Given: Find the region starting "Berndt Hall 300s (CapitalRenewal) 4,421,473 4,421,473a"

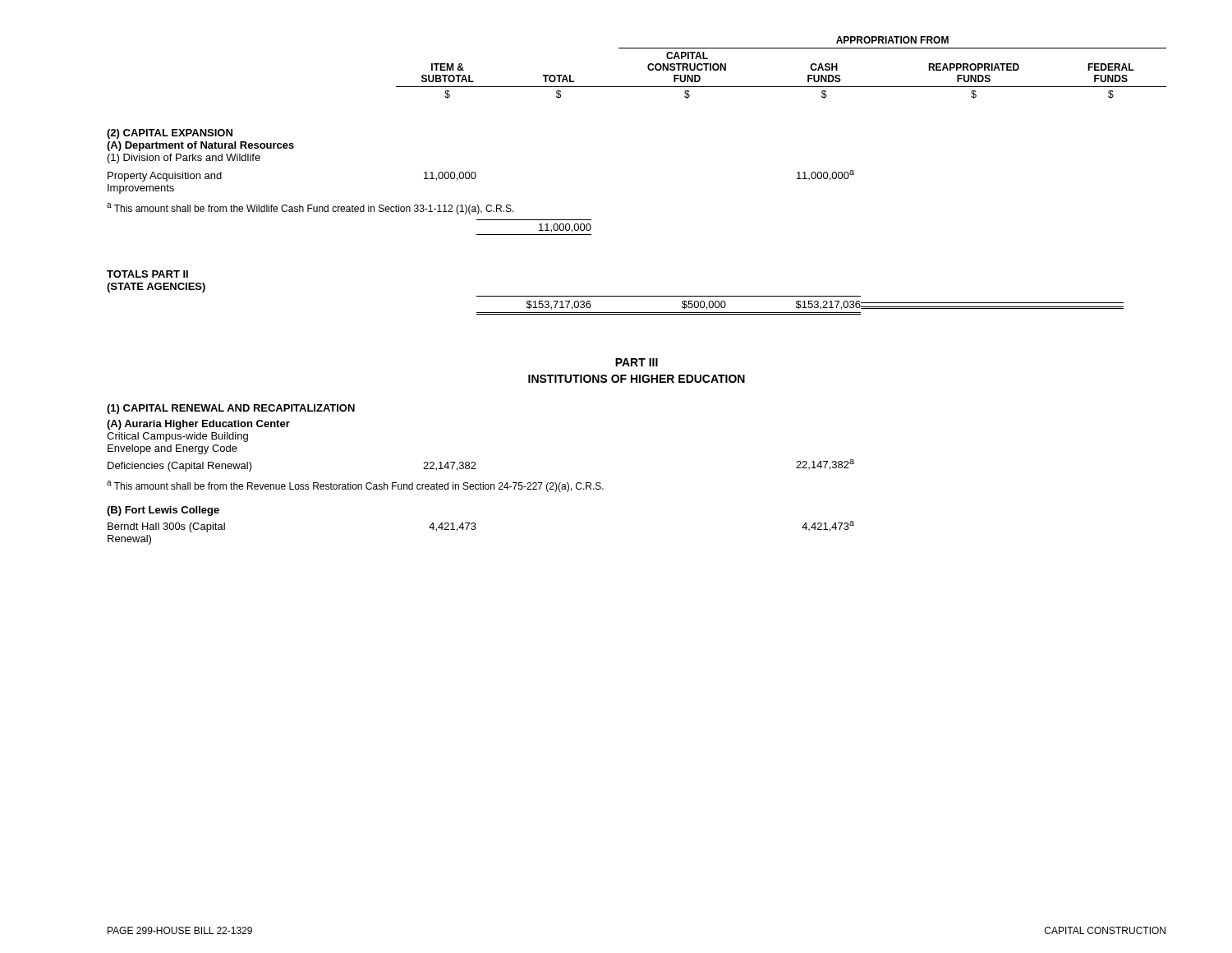Looking at the screenshot, I should (x=169, y=526).
